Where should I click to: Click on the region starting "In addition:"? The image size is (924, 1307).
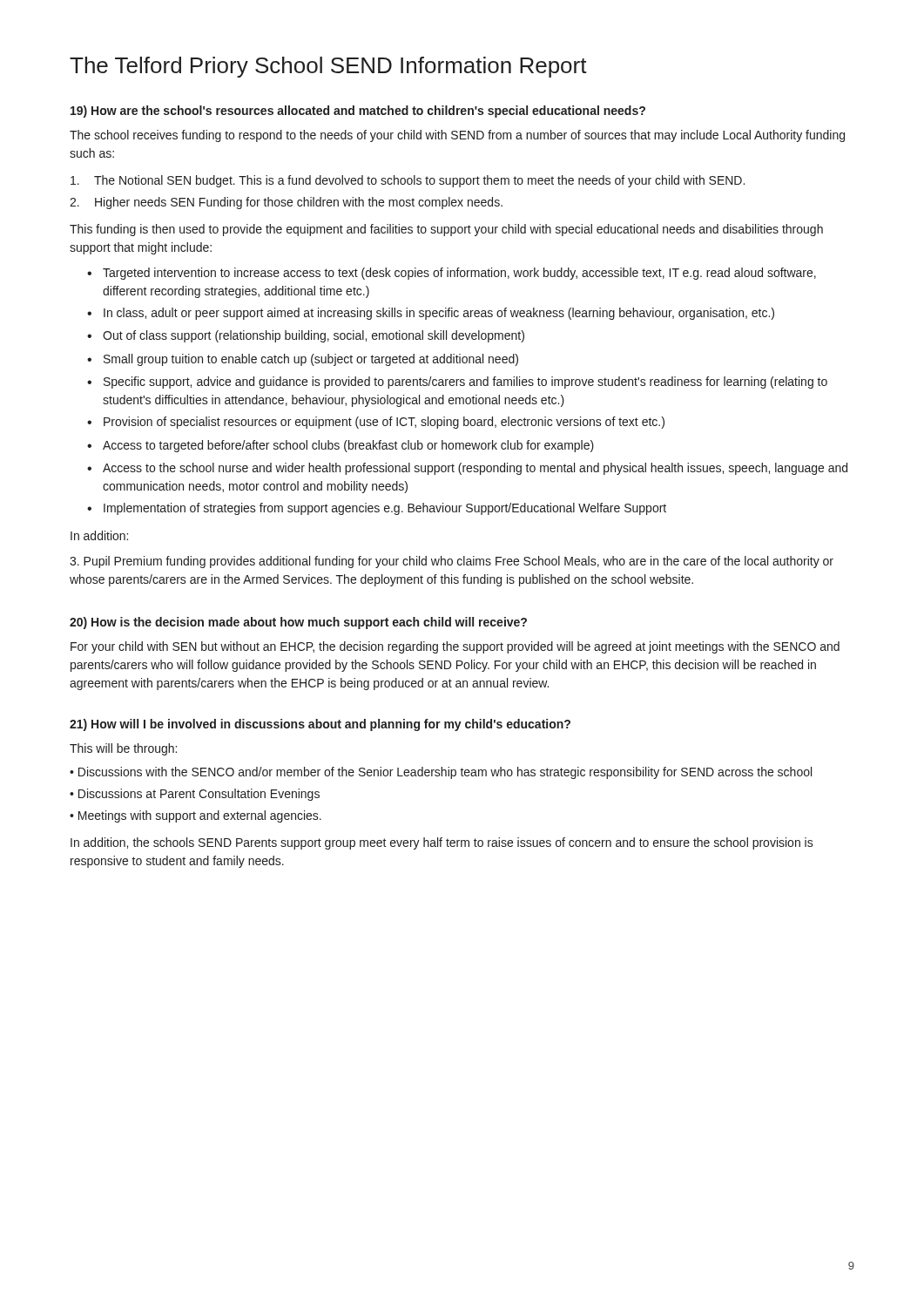(x=100, y=536)
